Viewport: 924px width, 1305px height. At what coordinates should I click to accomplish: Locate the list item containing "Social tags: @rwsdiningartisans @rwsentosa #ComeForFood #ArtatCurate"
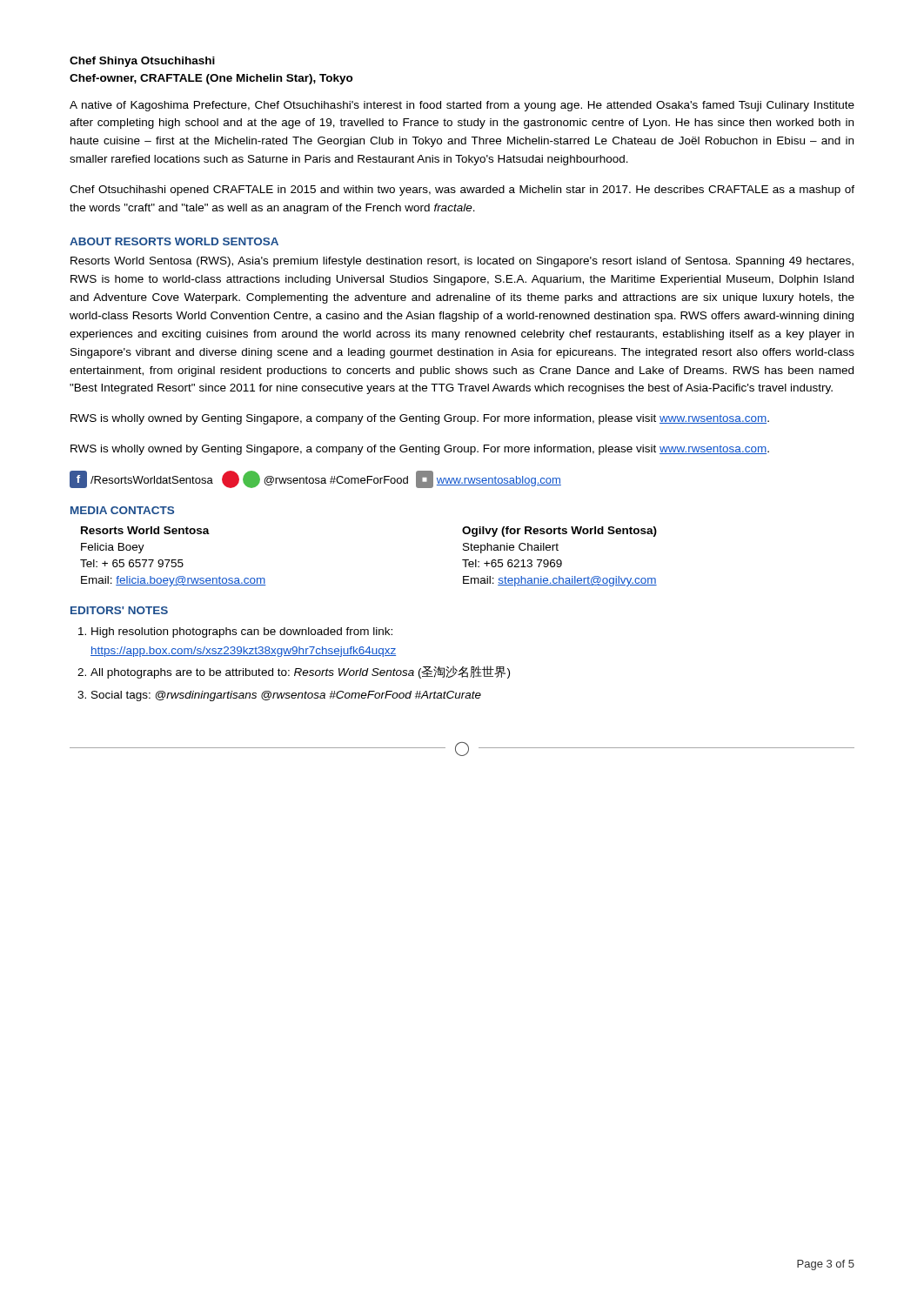[x=286, y=695]
